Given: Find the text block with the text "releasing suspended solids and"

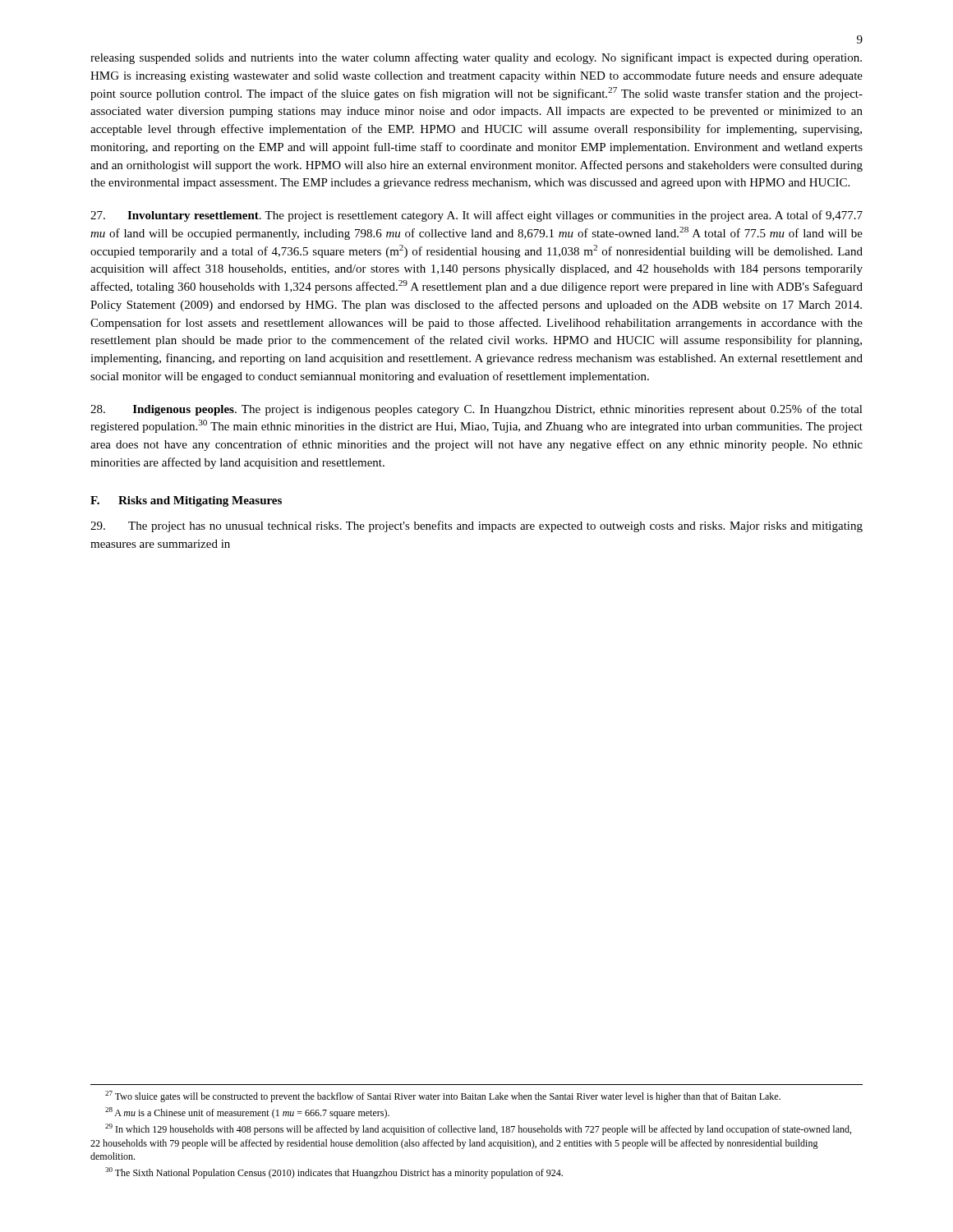Looking at the screenshot, I should pos(476,120).
